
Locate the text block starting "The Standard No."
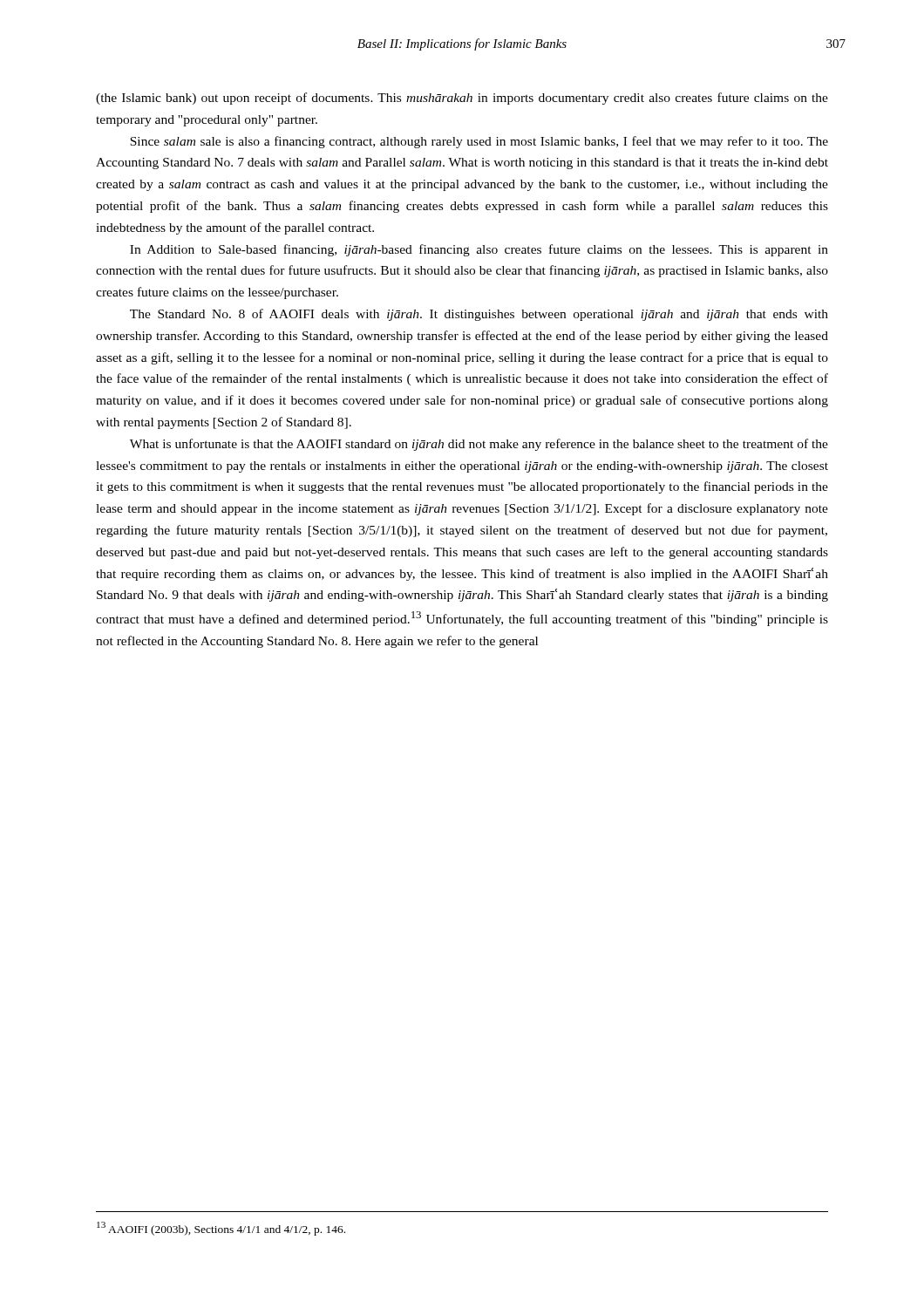click(462, 368)
